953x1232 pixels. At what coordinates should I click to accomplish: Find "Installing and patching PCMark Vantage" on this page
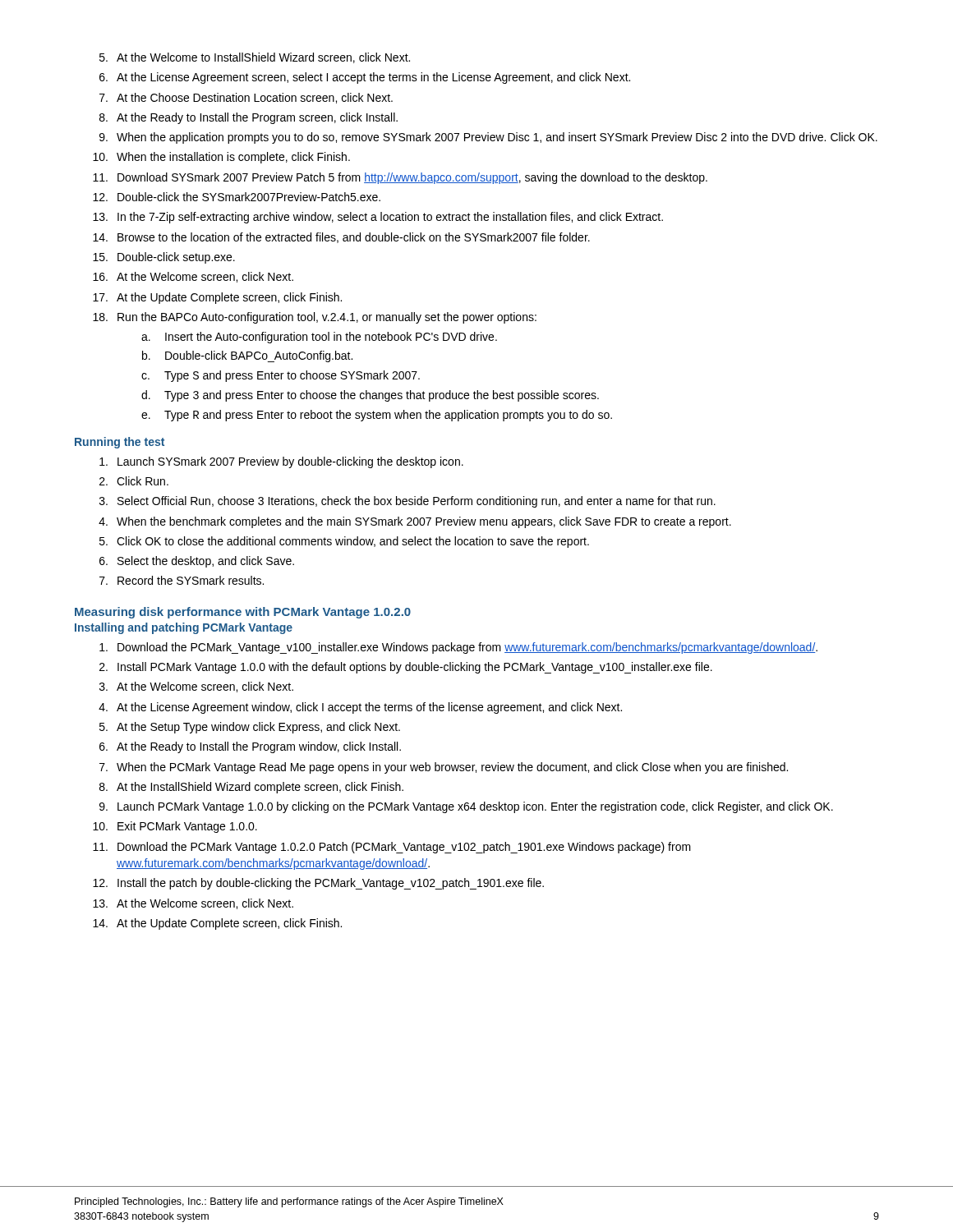coord(183,627)
